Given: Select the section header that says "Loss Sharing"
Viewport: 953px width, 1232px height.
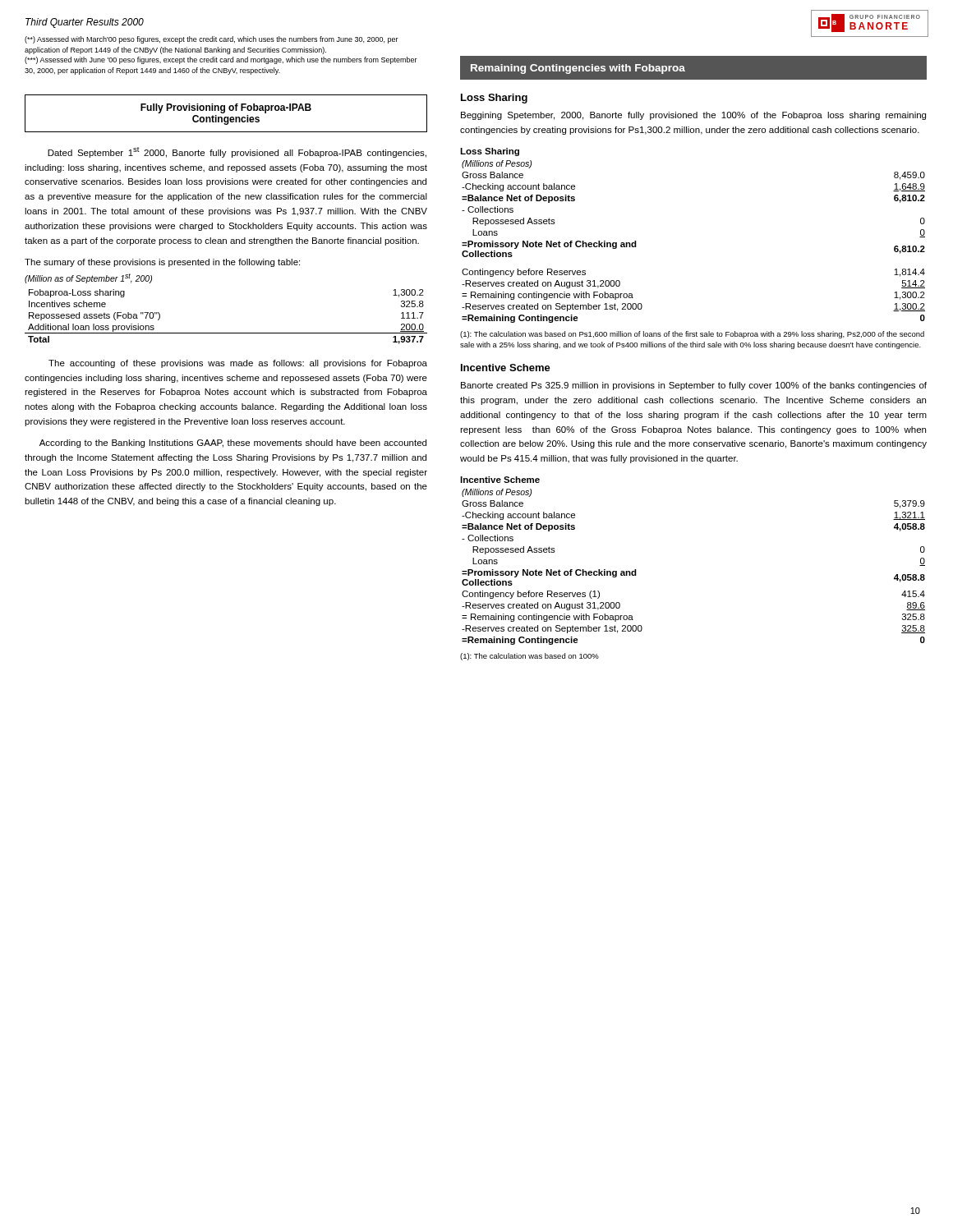Looking at the screenshot, I should [494, 97].
